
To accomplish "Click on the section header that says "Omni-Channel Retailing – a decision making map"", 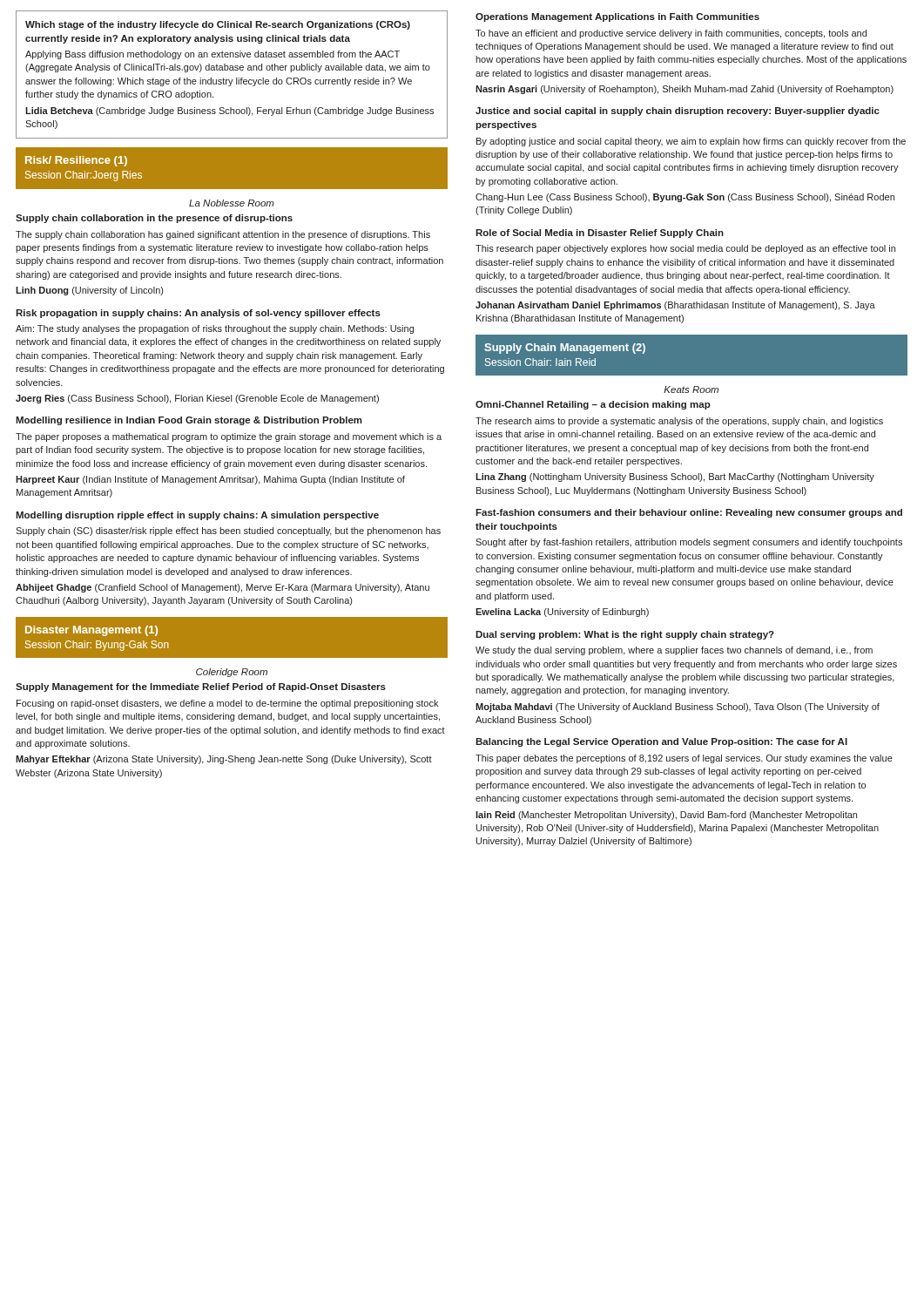I will (x=691, y=448).
